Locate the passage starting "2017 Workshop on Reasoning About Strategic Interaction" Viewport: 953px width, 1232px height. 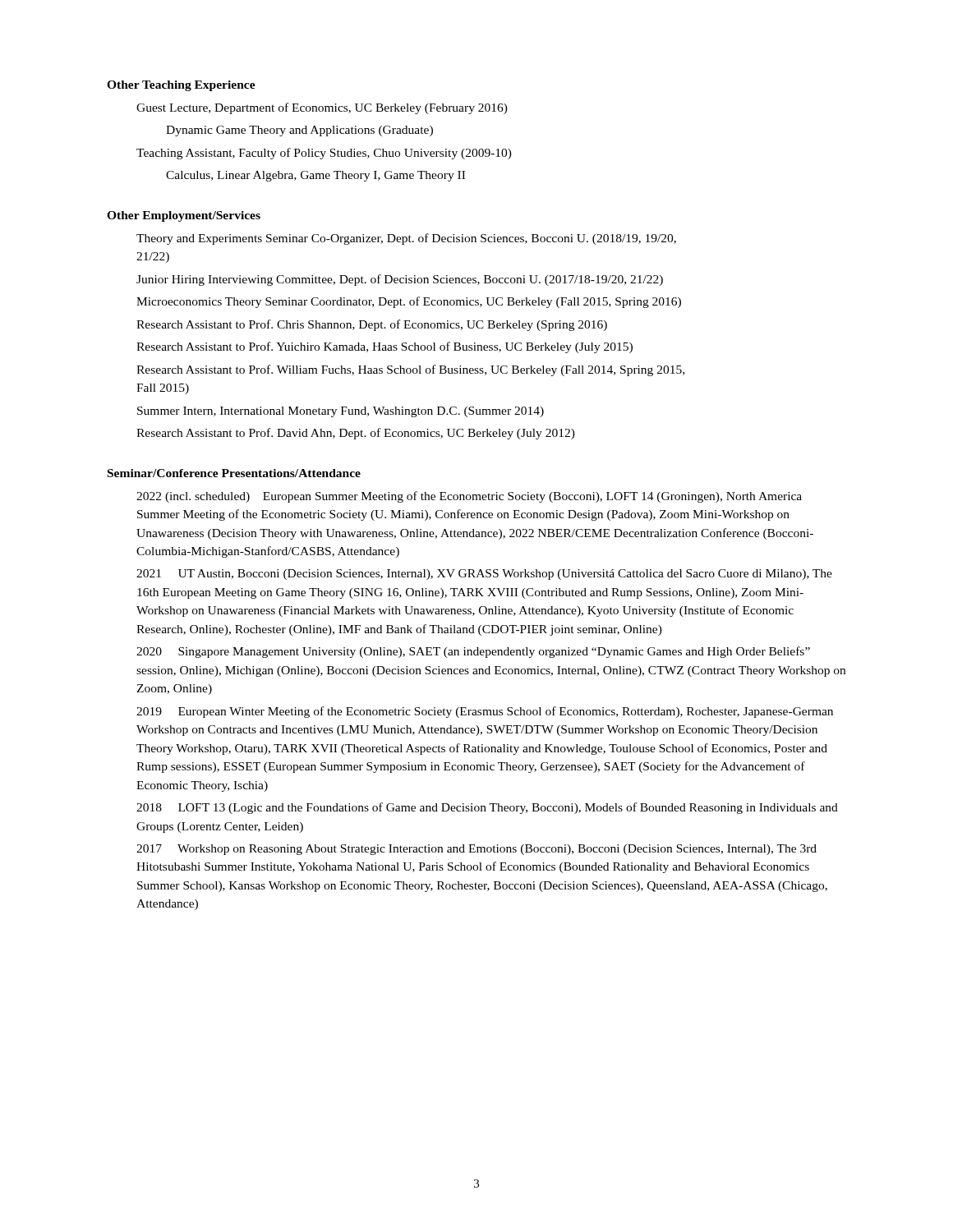(x=482, y=876)
